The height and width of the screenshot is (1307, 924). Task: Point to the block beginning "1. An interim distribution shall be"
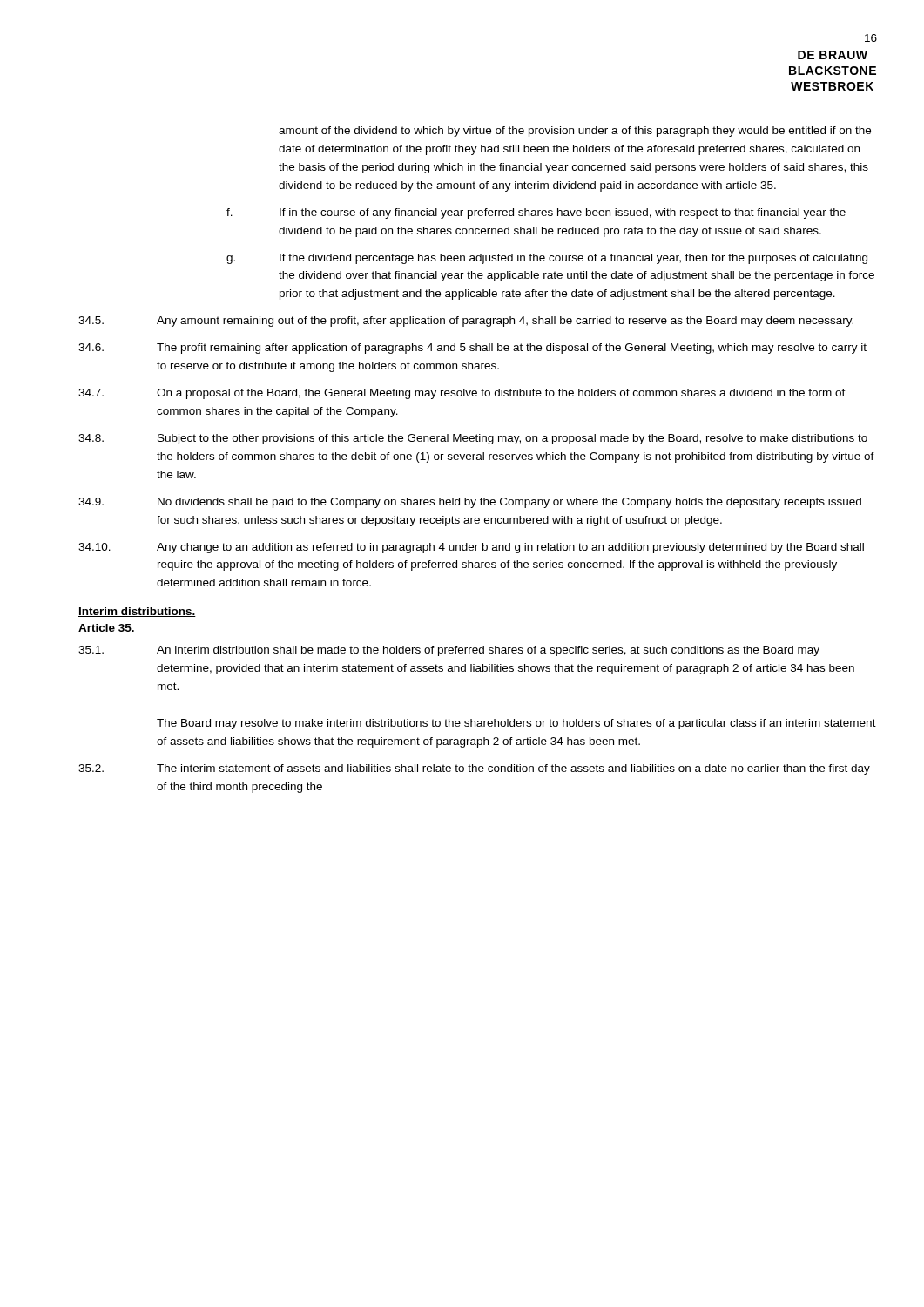(x=449, y=651)
